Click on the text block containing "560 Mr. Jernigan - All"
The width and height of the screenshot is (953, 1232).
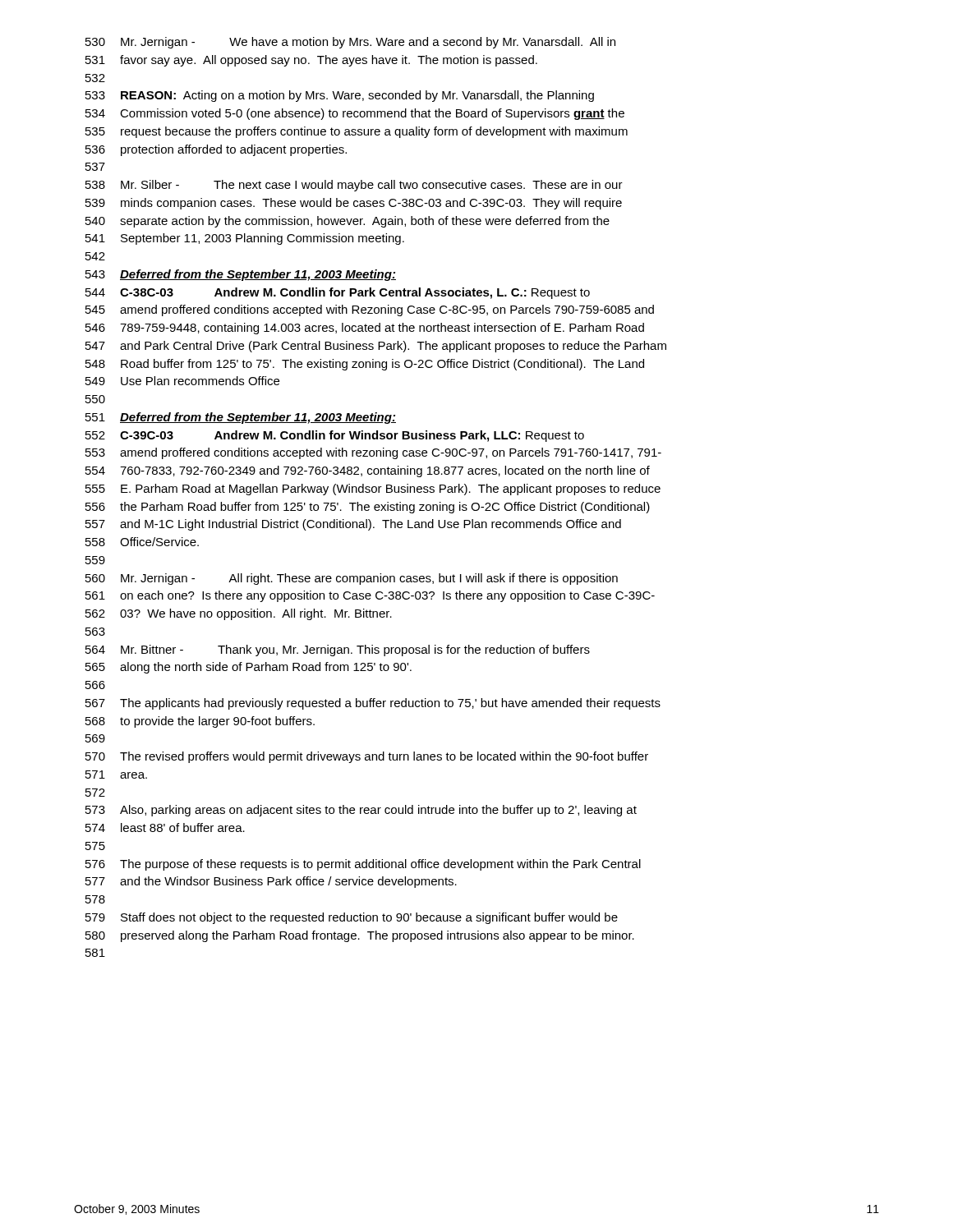tap(476, 596)
